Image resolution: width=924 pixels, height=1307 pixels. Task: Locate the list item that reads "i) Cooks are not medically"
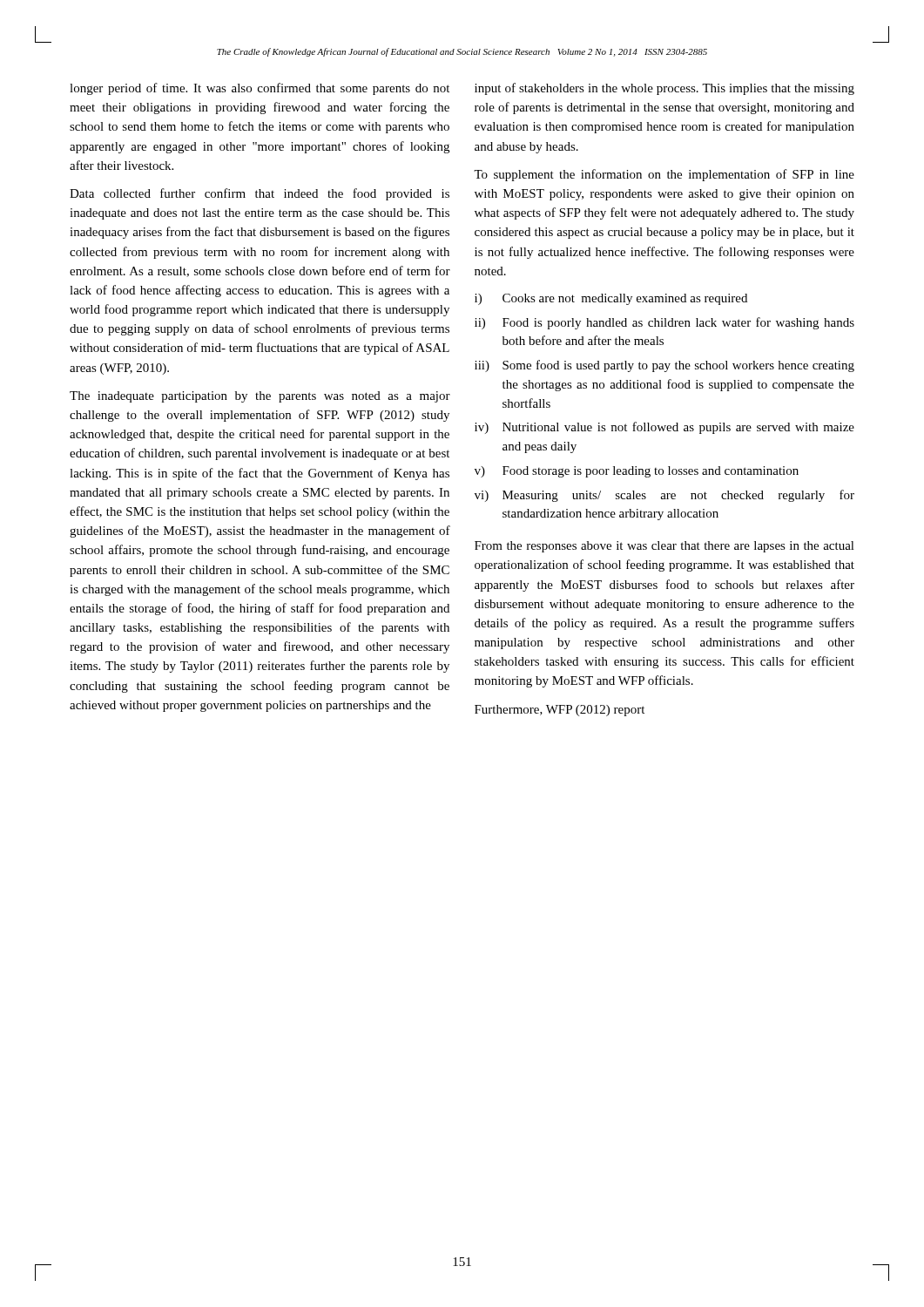tap(664, 299)
